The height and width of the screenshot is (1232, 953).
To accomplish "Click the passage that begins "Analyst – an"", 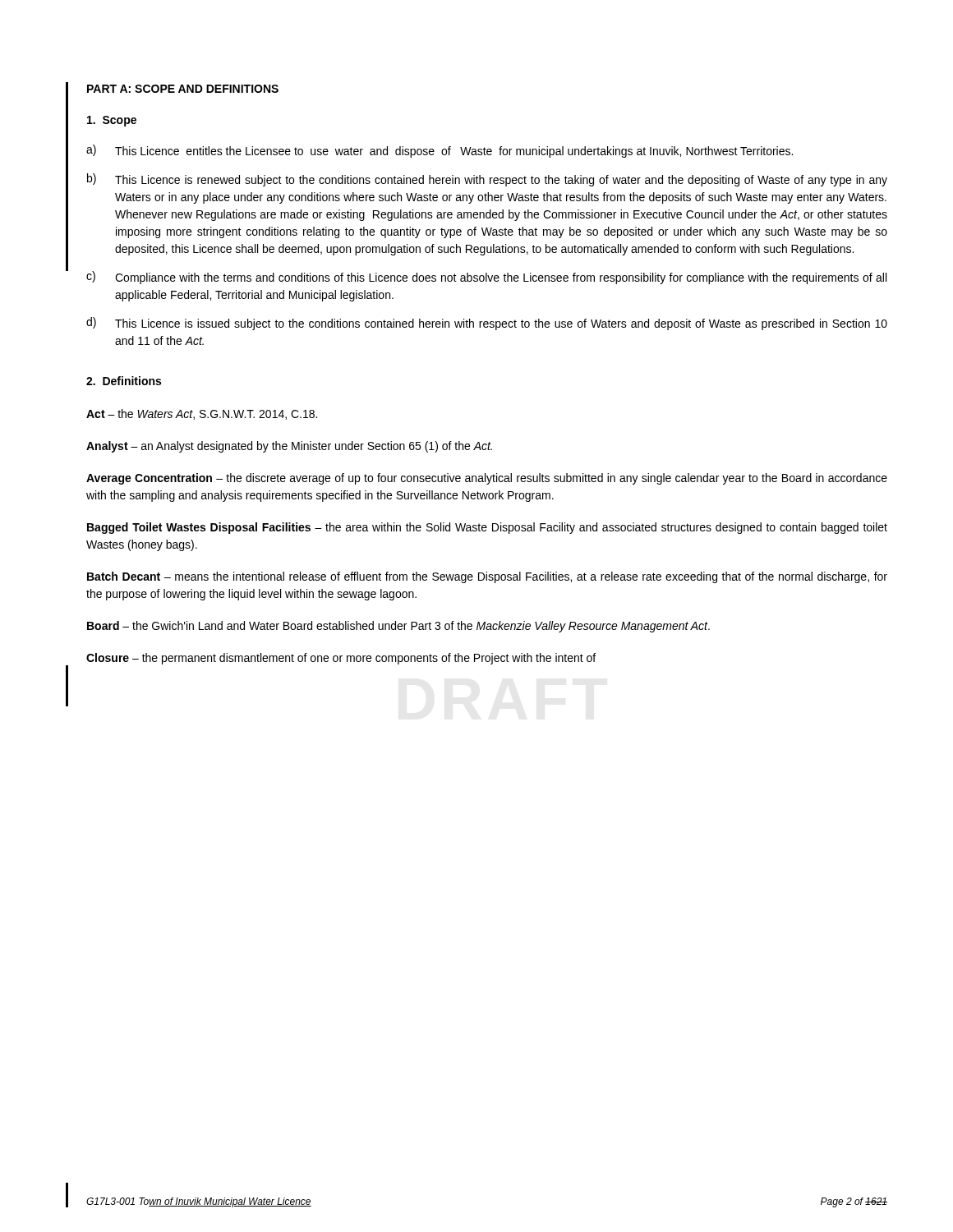I will (x=290, y=446).
